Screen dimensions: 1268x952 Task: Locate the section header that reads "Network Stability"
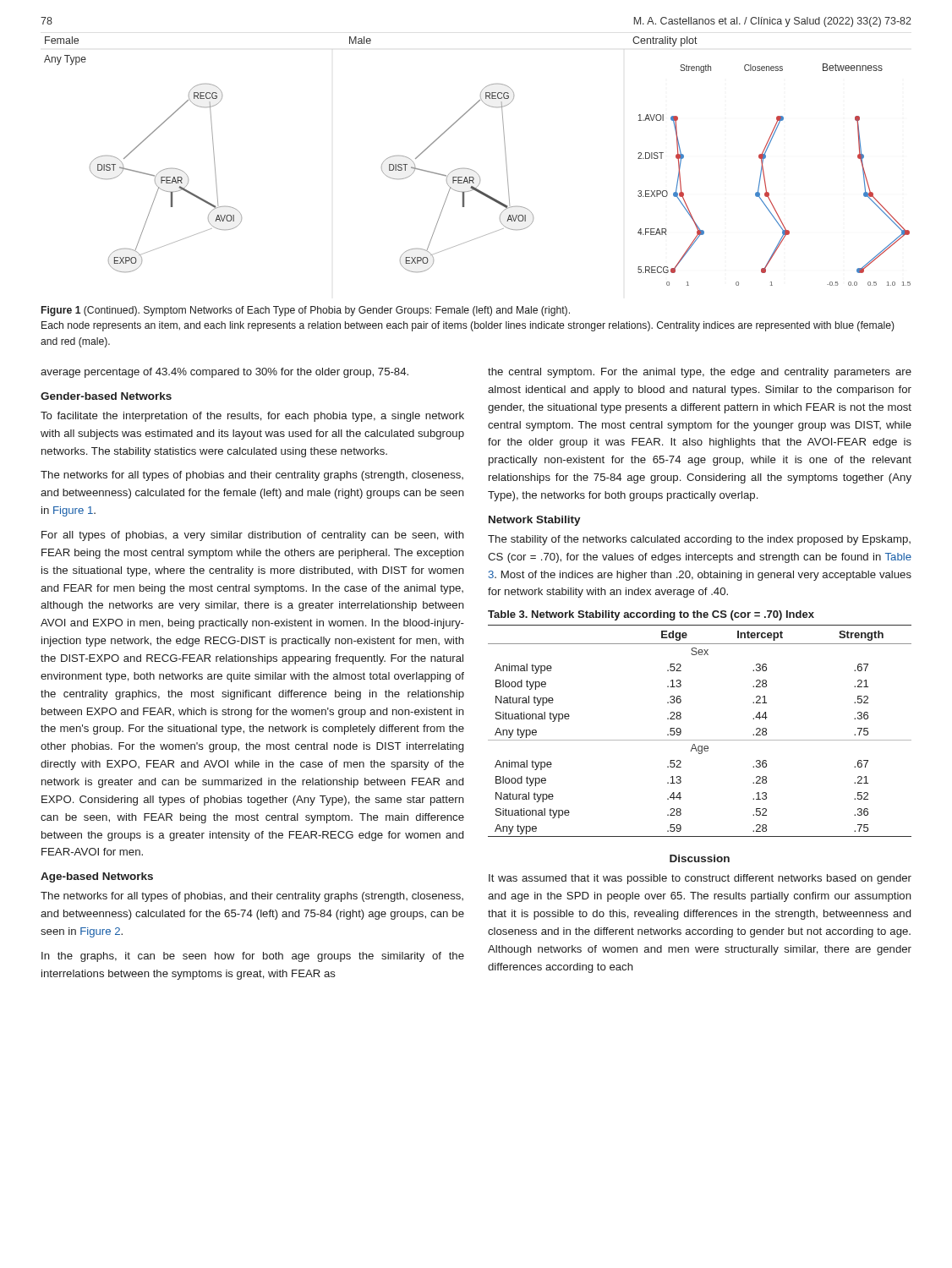534,519
